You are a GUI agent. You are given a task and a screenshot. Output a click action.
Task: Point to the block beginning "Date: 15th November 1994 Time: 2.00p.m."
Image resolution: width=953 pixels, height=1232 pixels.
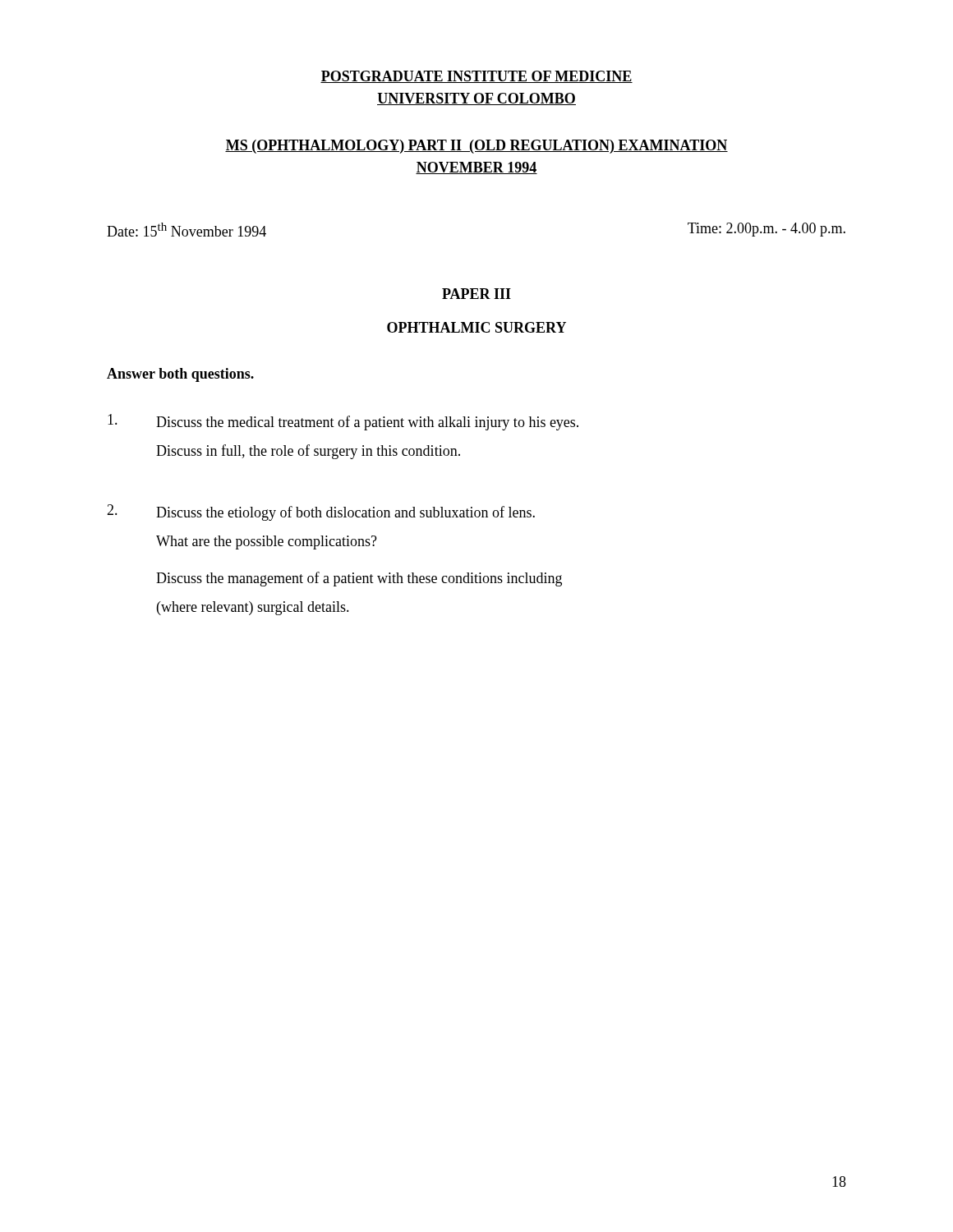tap(184, 230)
